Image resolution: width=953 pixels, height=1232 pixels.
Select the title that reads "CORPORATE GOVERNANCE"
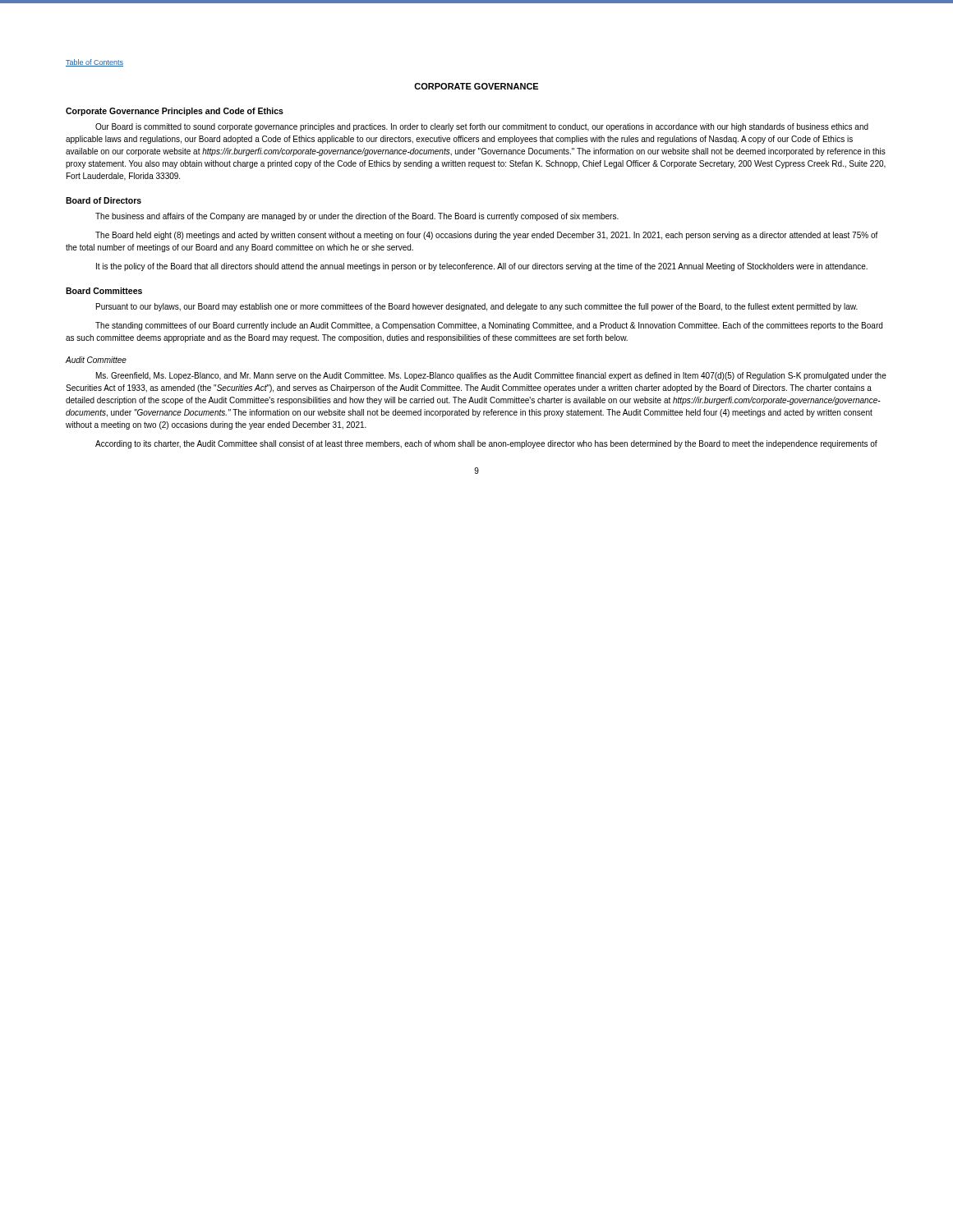[x=476, y=86]
